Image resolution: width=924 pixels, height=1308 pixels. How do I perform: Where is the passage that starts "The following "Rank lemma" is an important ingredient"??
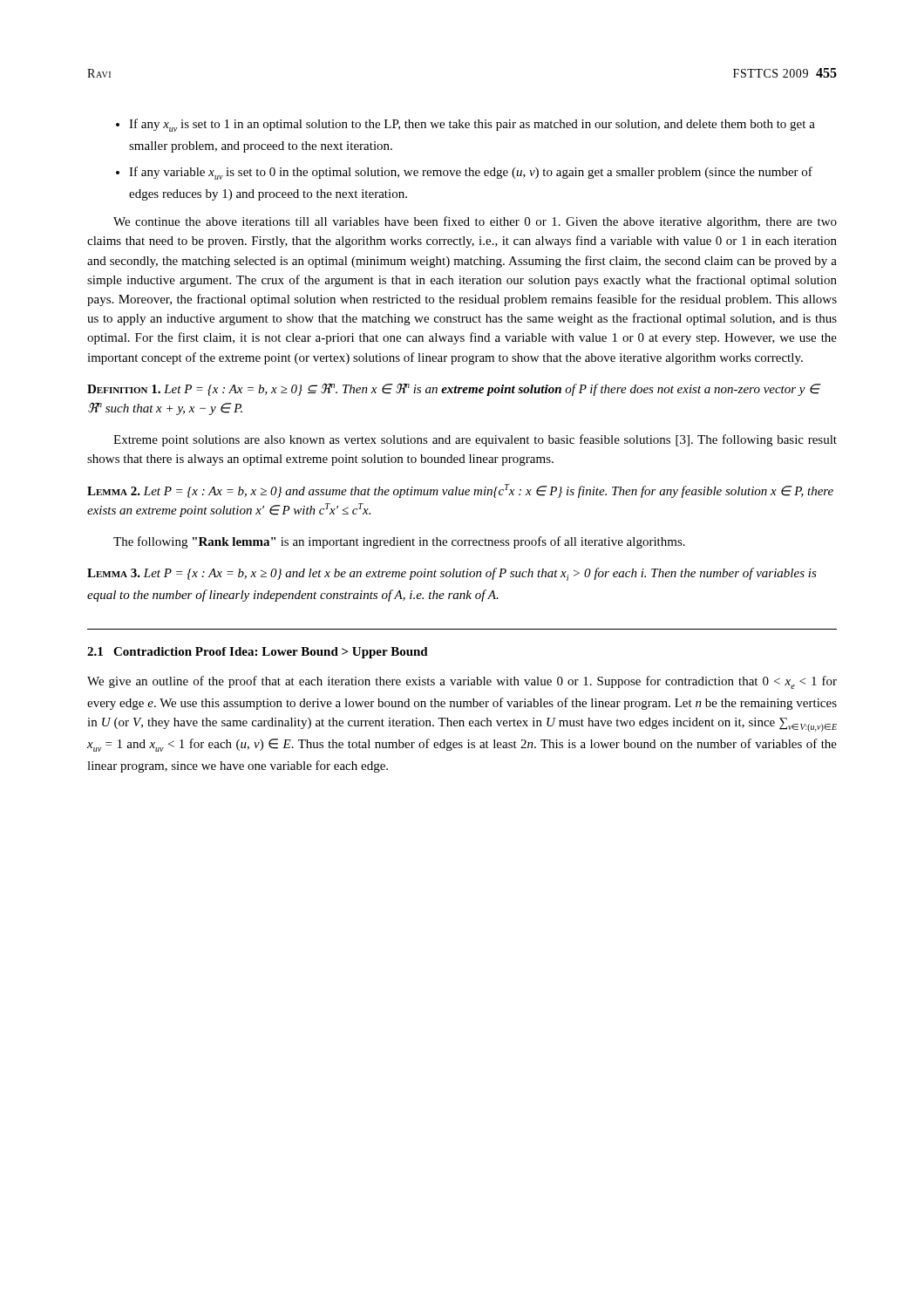click(399, 541)
